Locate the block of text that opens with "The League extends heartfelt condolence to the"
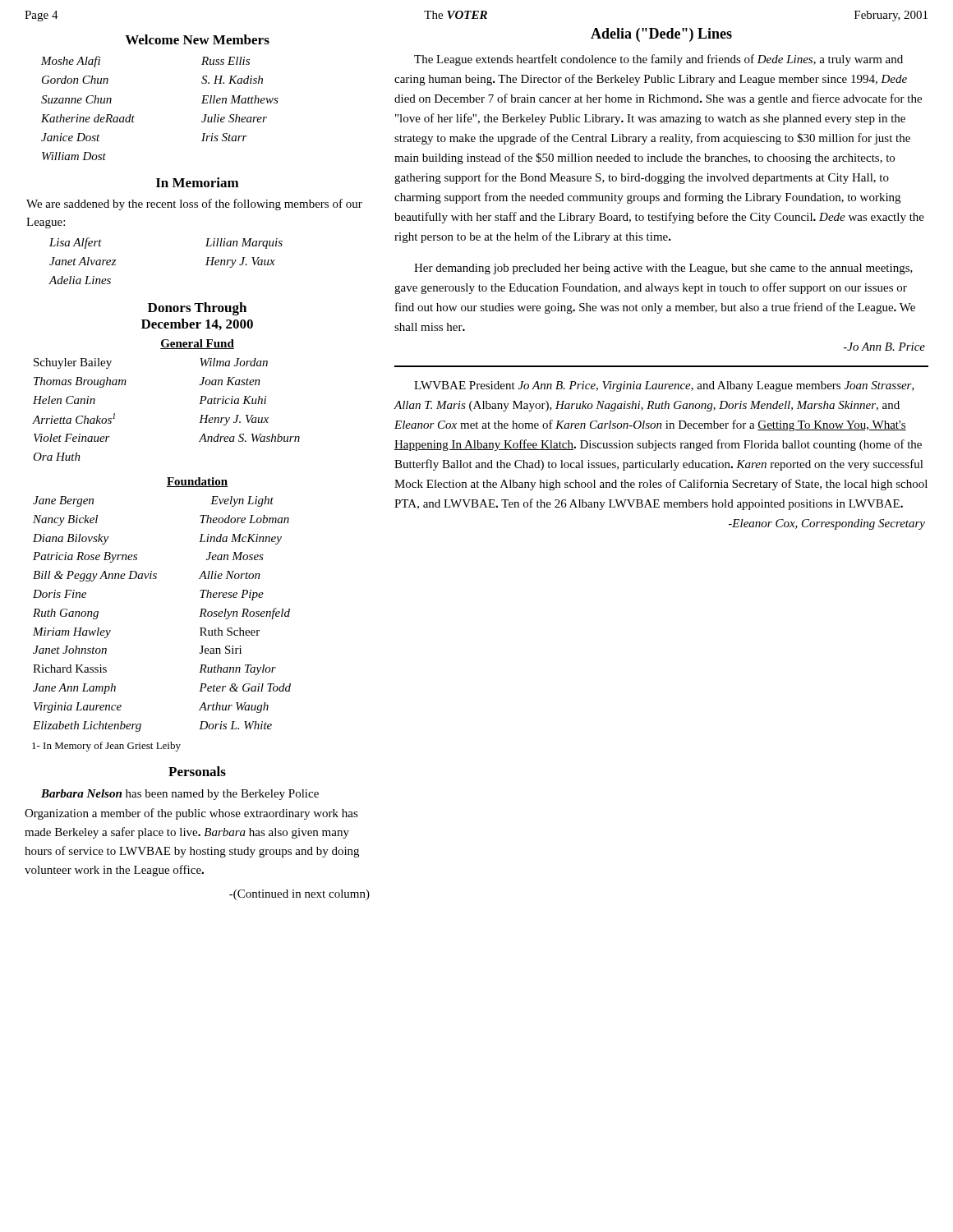The image size is (953, 1232). click(659, 148)
